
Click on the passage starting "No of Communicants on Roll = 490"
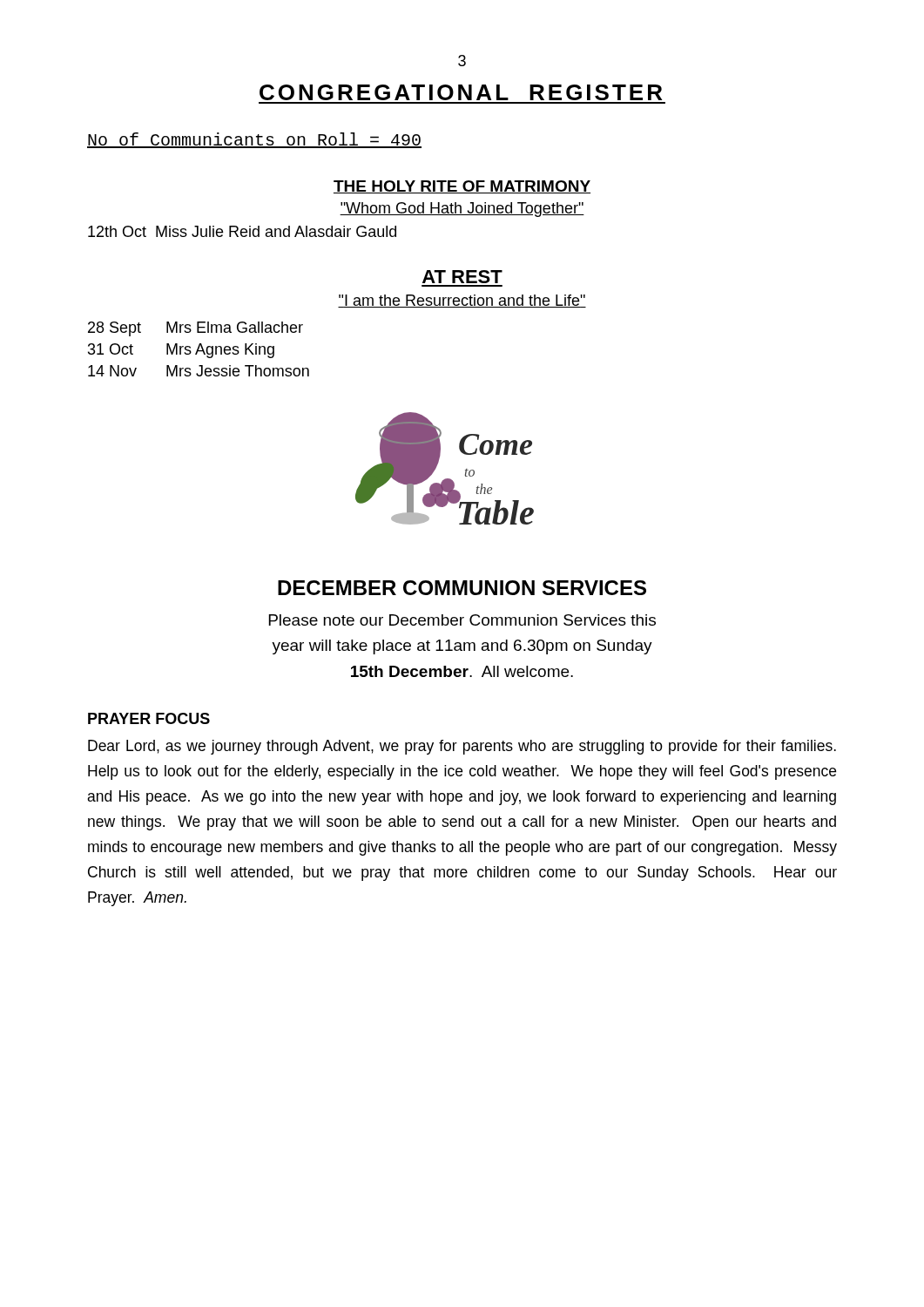[x=254, y=141]
